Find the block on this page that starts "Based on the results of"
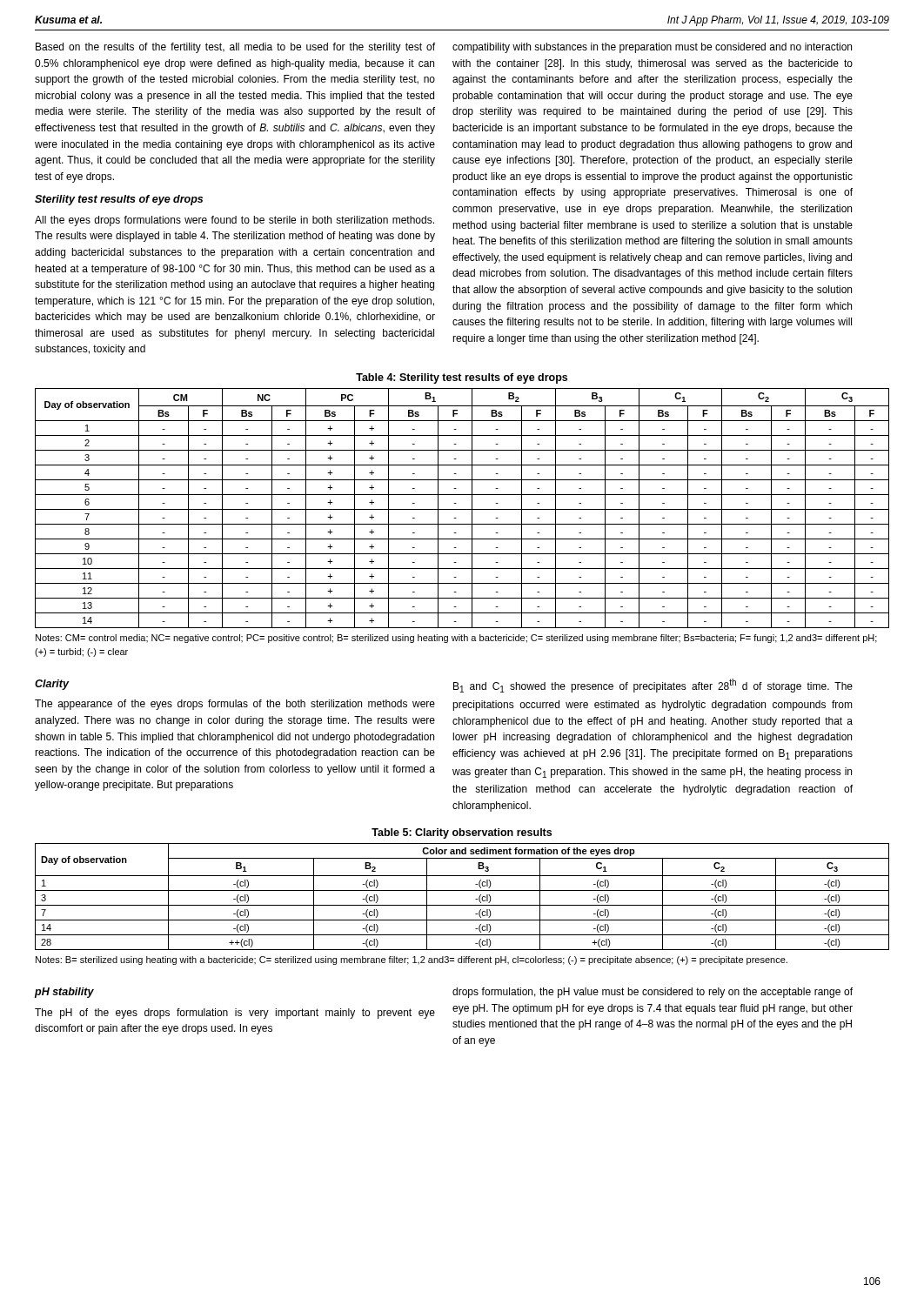The image size is (924, 1305). point(235,48)
